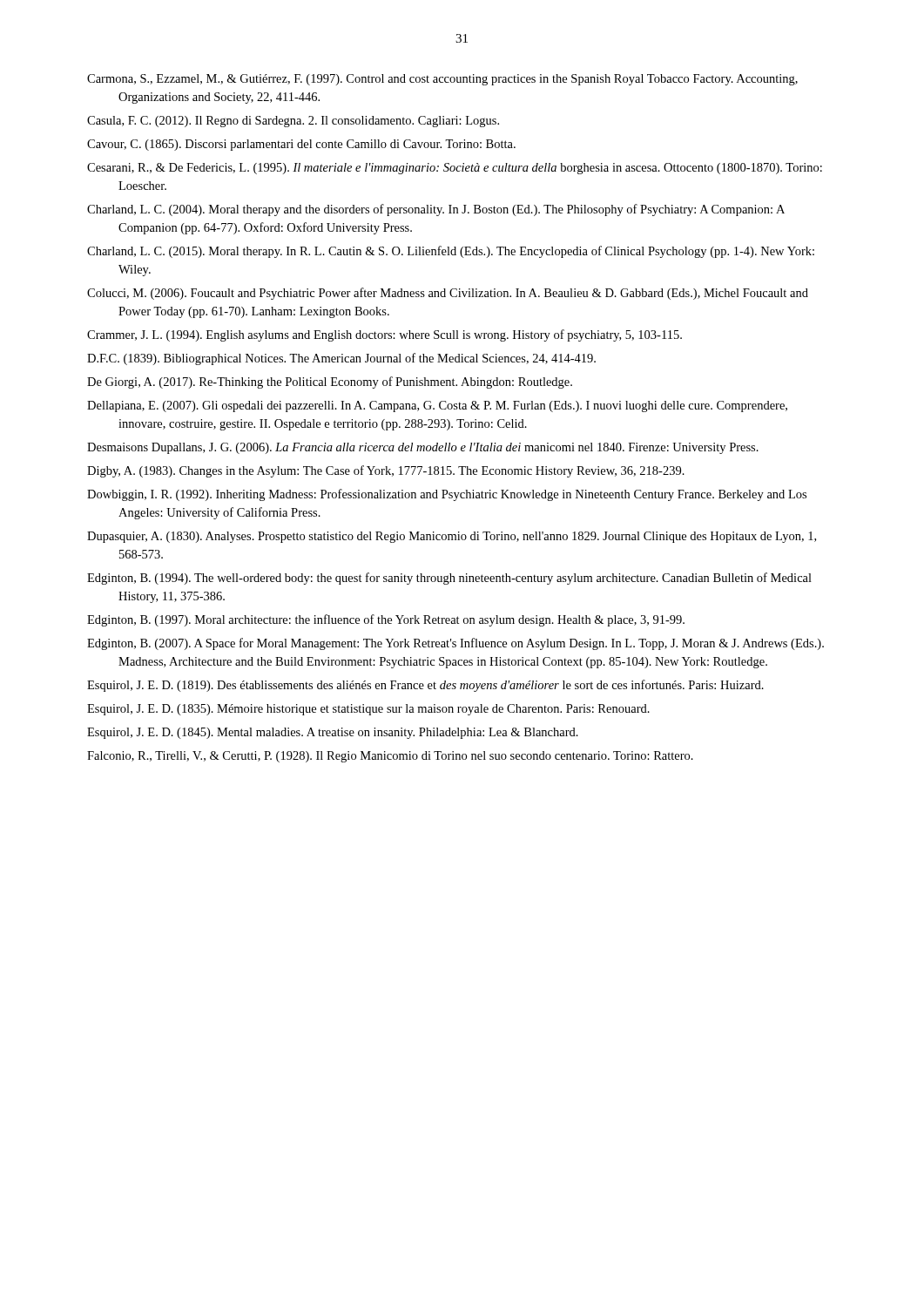The height and width of the screenshot is (1307, 924).
Task: Click on the list item containing "Falconio, R., Tirelli, V., & Cerutti,"
Action: click(390, 756)
